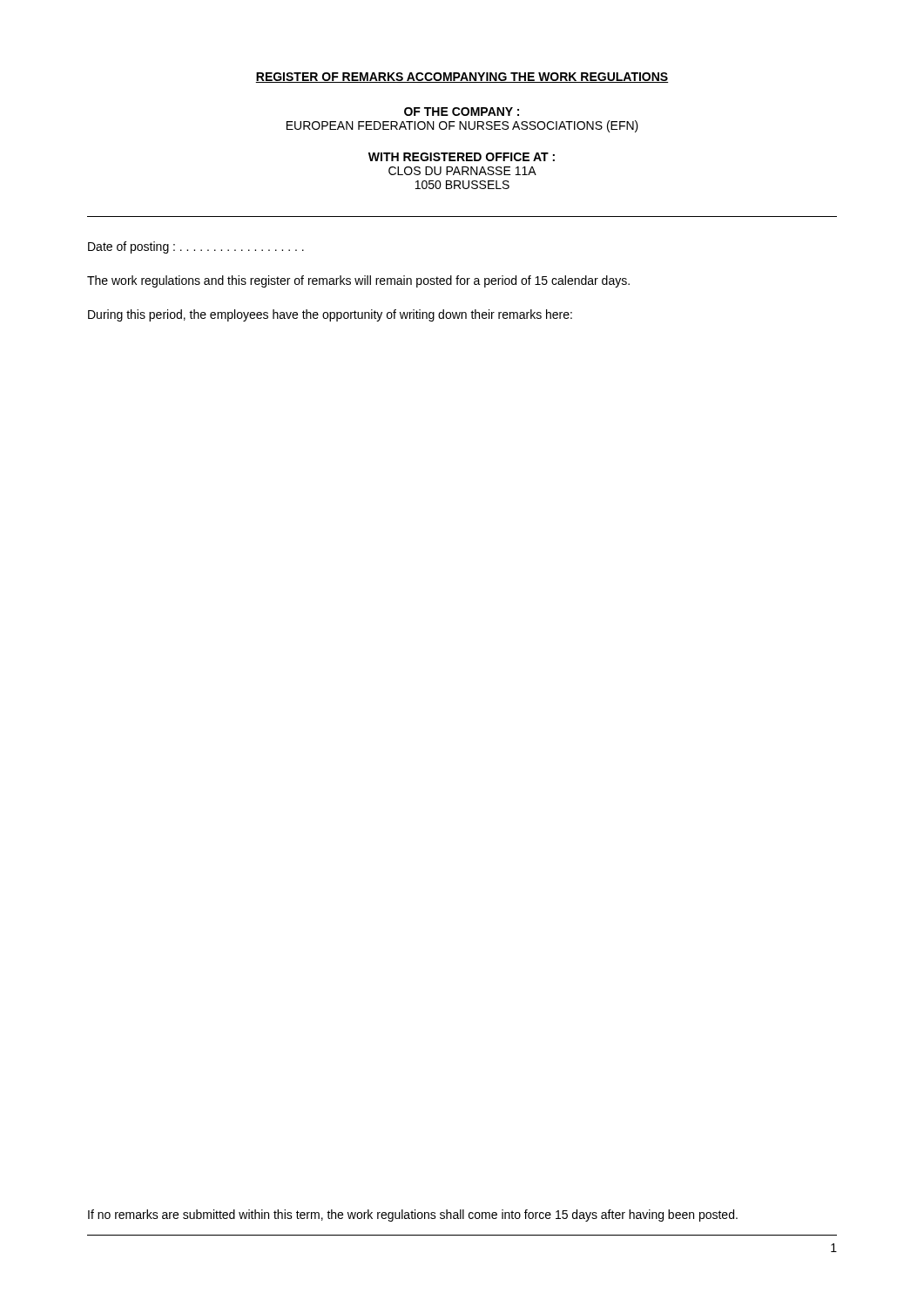Select the region starting "WITH REGISTERED OFFICE AT :"
This screenshot has height=1307, width=924.
[462, 171]
